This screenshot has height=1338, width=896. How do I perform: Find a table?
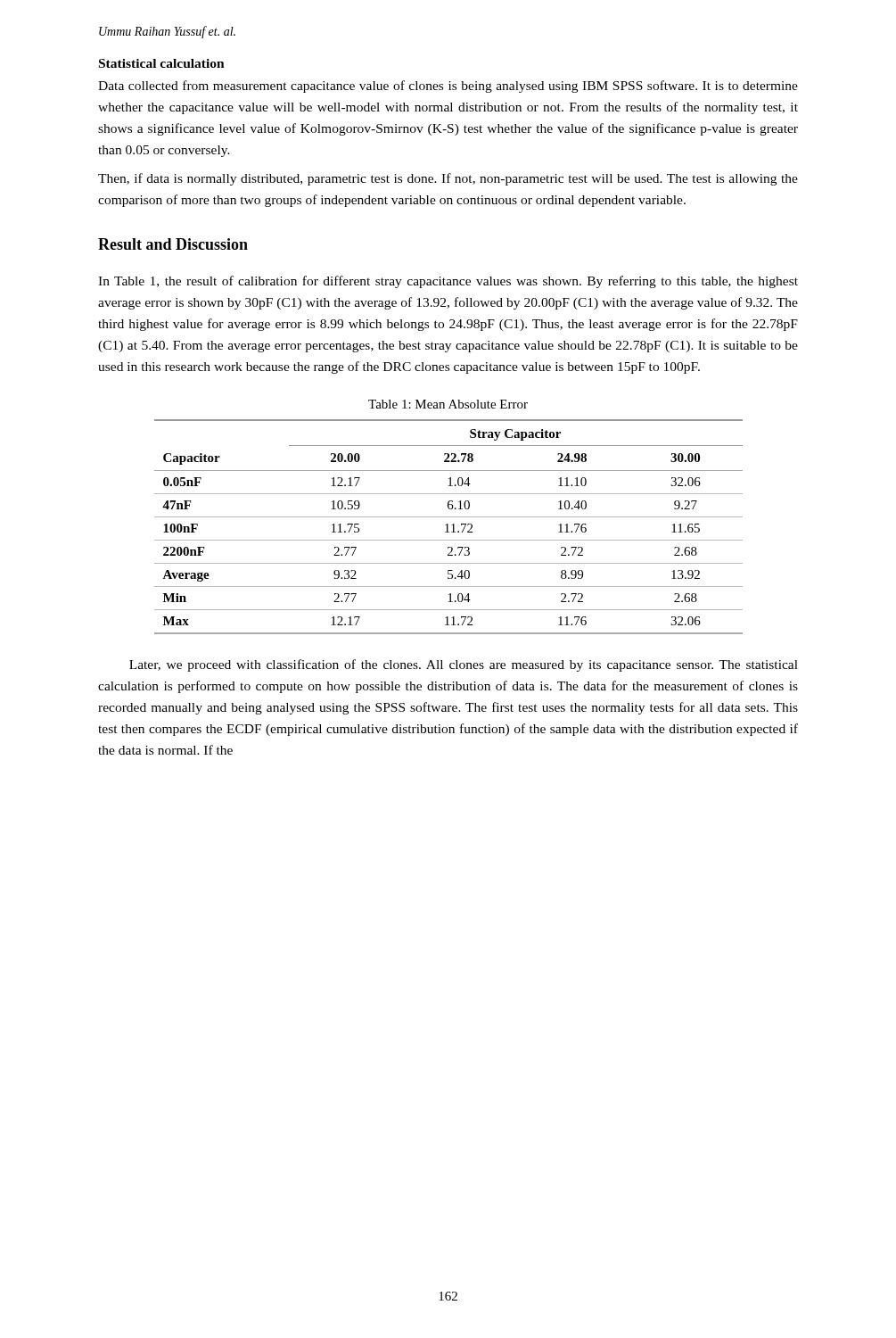click(448, 527)
